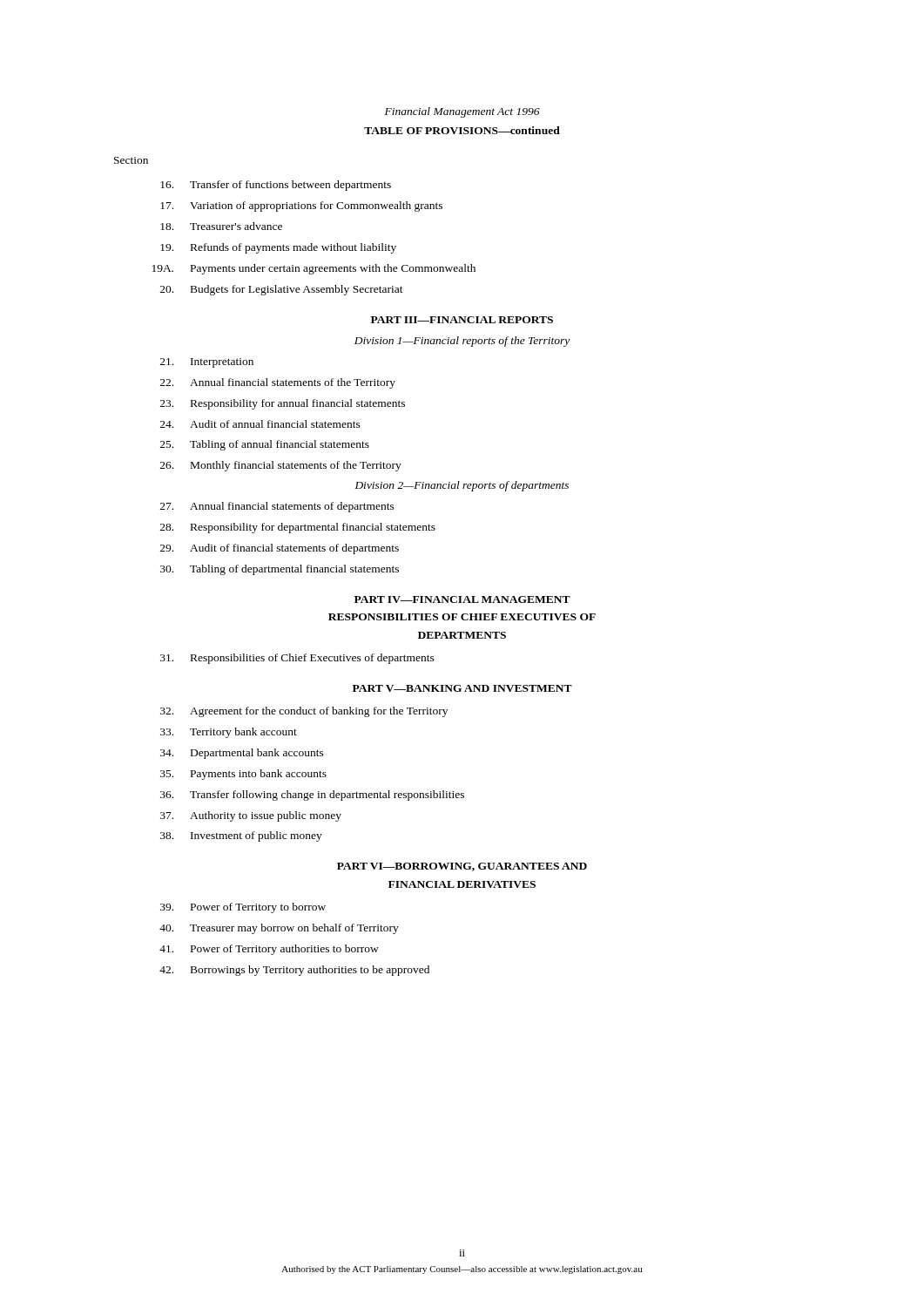The image size is (924, 1307).
Task: Point to the passage starting "29. Audit of financial statements"
Action: coord(280,549)
